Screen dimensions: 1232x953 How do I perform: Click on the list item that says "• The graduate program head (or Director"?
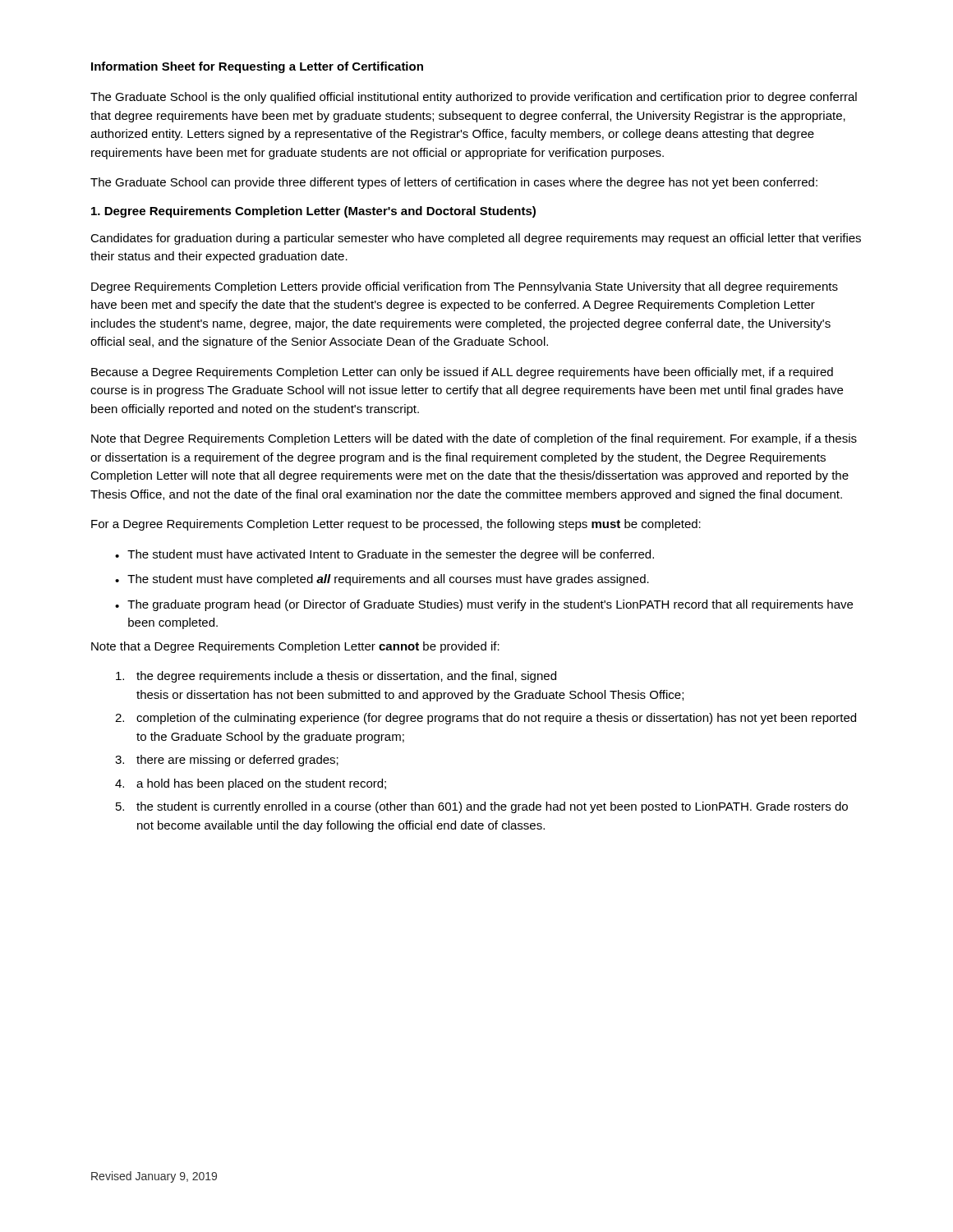[489, 614]
